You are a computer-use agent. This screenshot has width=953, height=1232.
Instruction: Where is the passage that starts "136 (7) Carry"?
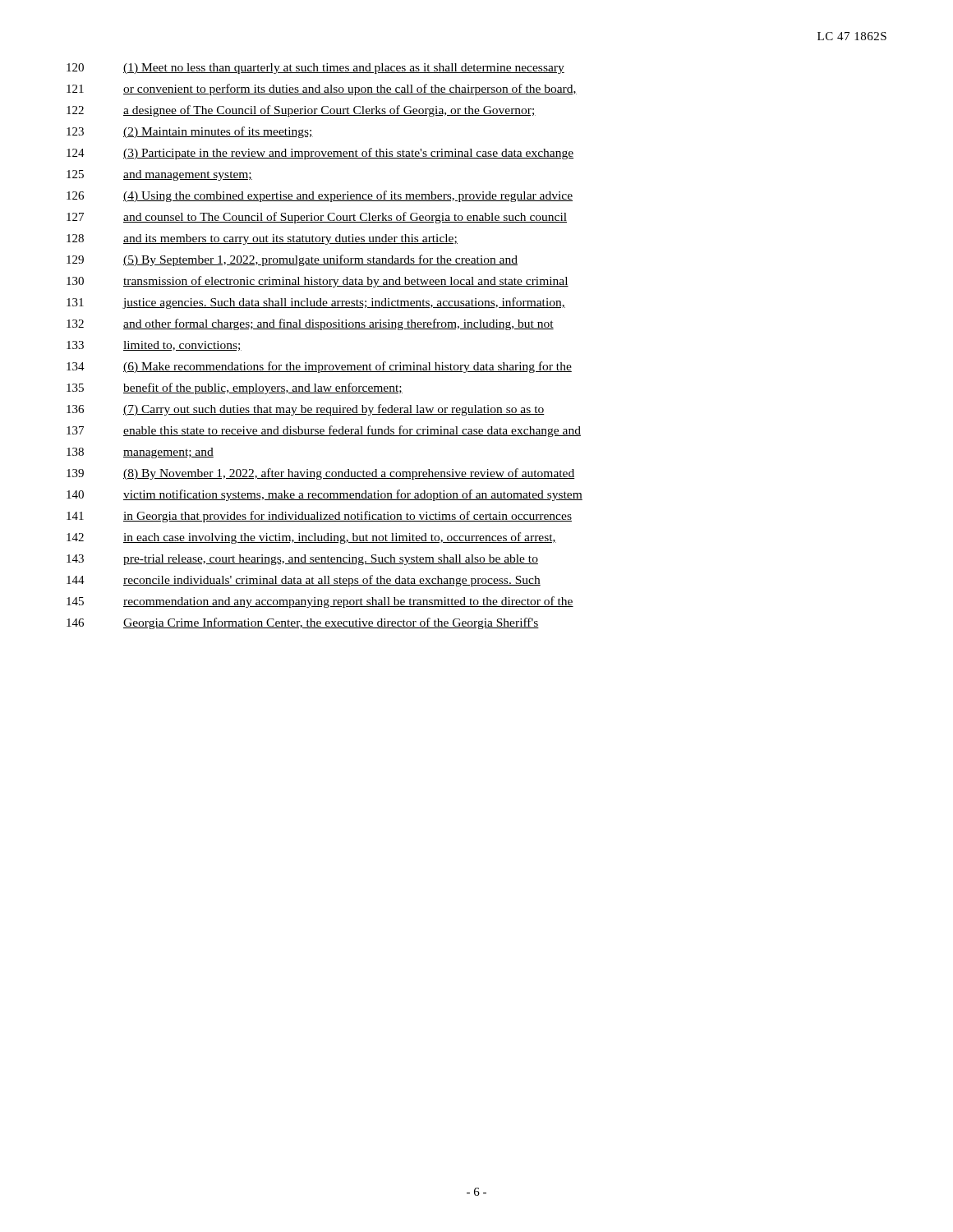(x=476, y=409)
